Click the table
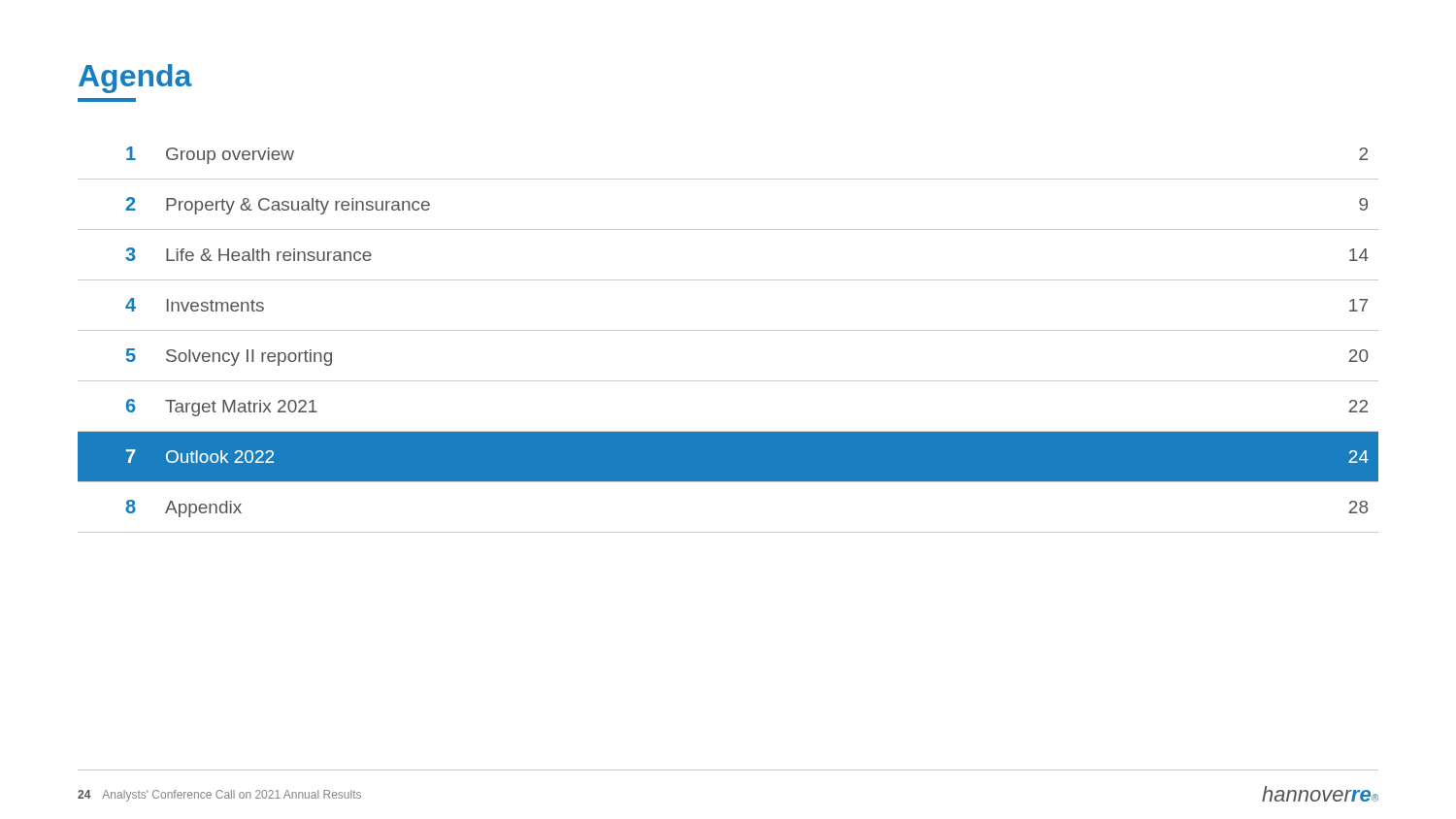1456x819 pixels. tap(728, 331)
